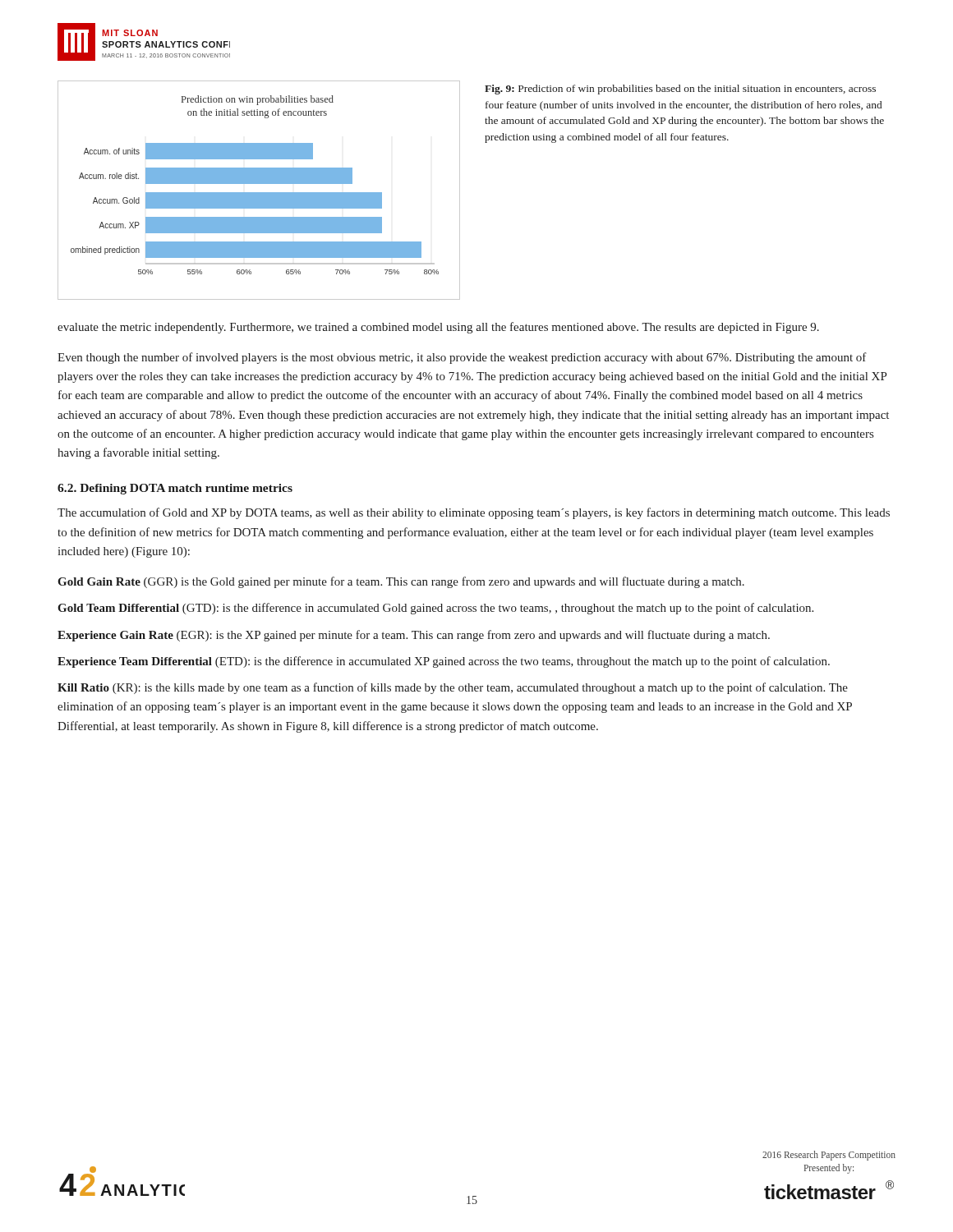This screenshot has width=953, height=1232.
Task: Point to the text block starting "Gold Team Differential (GTD):"
Action: point(436,608)
